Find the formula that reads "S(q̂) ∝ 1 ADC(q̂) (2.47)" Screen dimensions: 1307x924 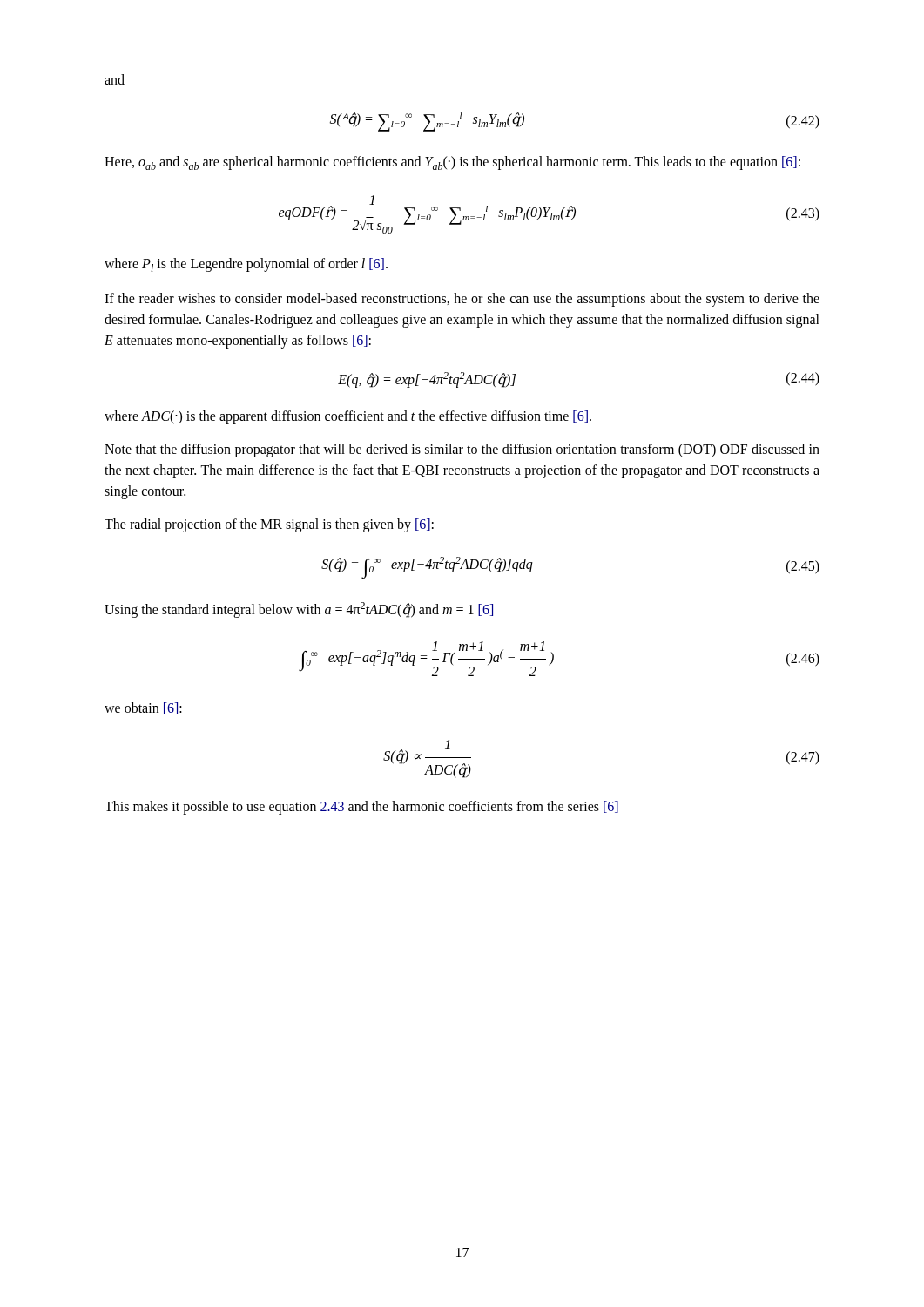click(462, 757)
